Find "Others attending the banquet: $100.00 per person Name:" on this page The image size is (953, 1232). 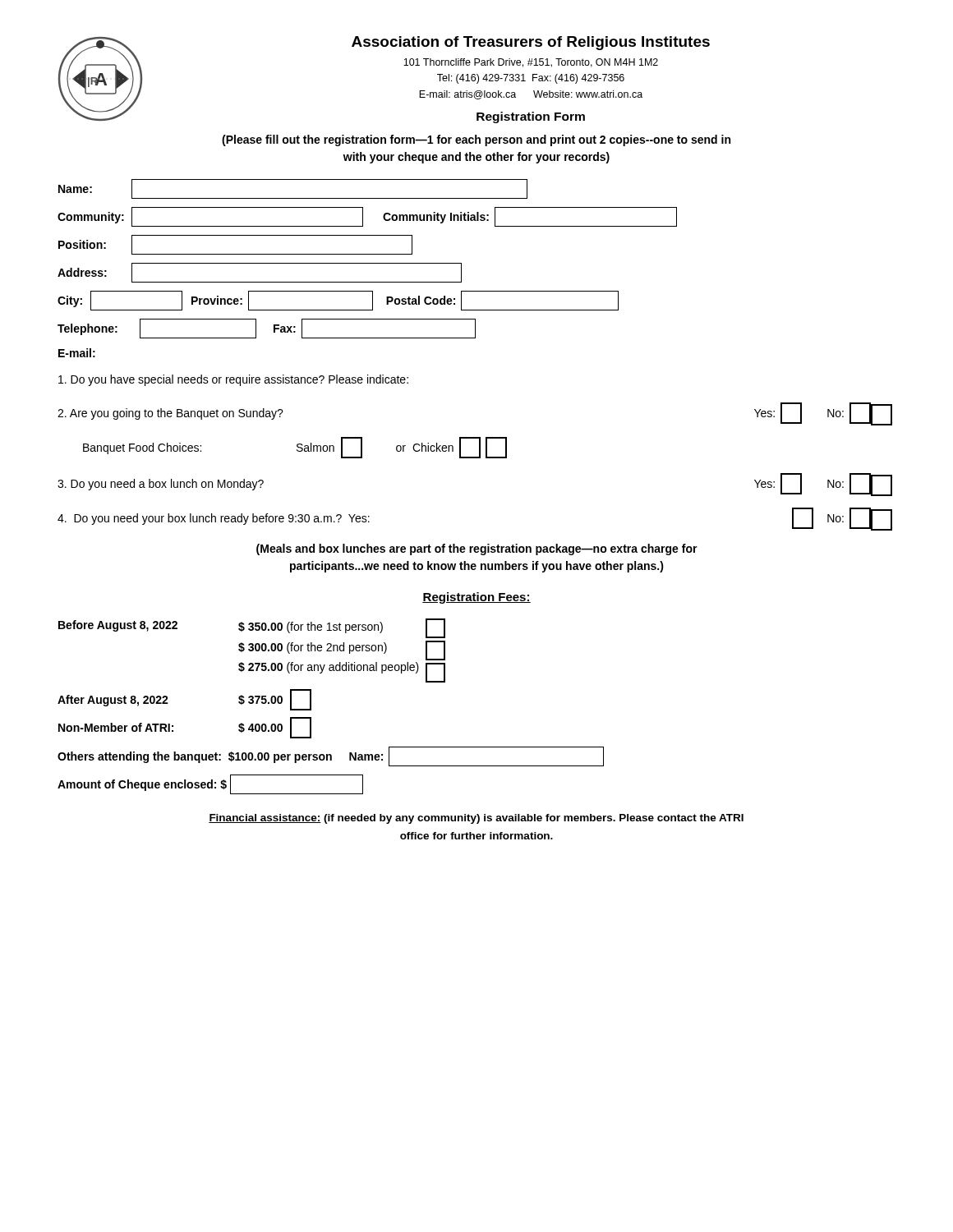coord(331,756)
